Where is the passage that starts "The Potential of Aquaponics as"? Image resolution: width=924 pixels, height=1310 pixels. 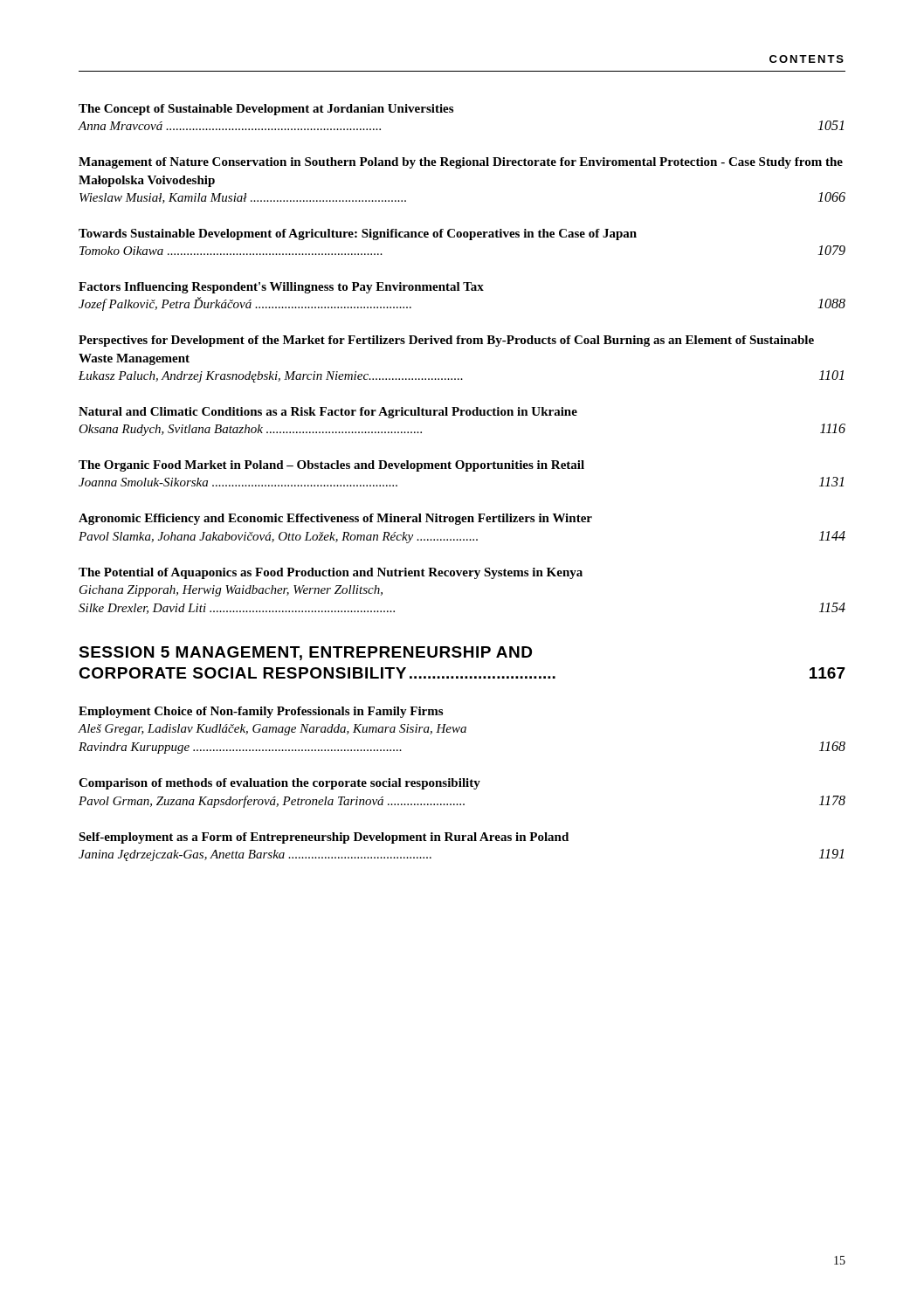coord(331,573)
